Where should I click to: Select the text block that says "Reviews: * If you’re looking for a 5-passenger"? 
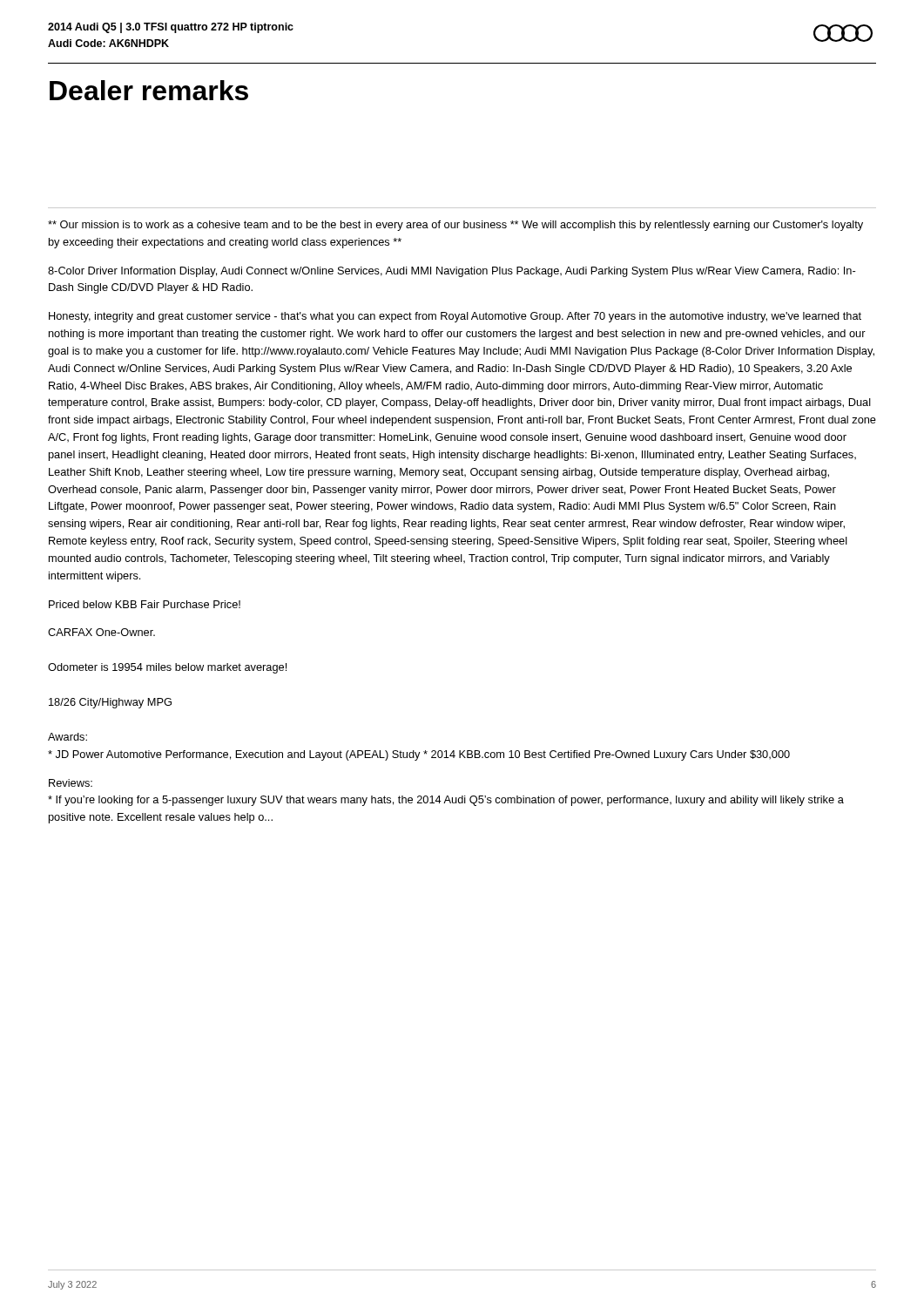pos(446,800)
